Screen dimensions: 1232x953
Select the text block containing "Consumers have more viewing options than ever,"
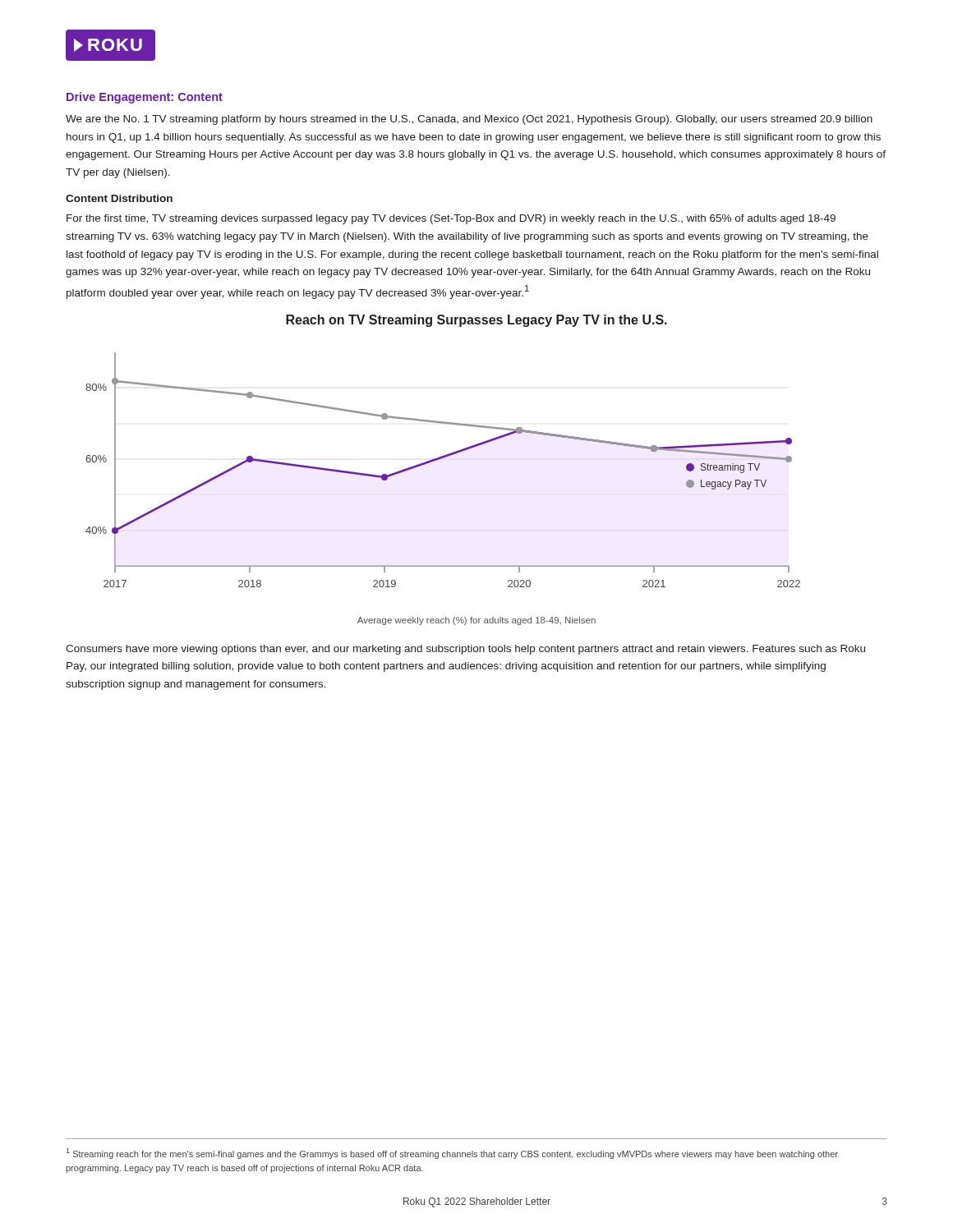point(466,666)
